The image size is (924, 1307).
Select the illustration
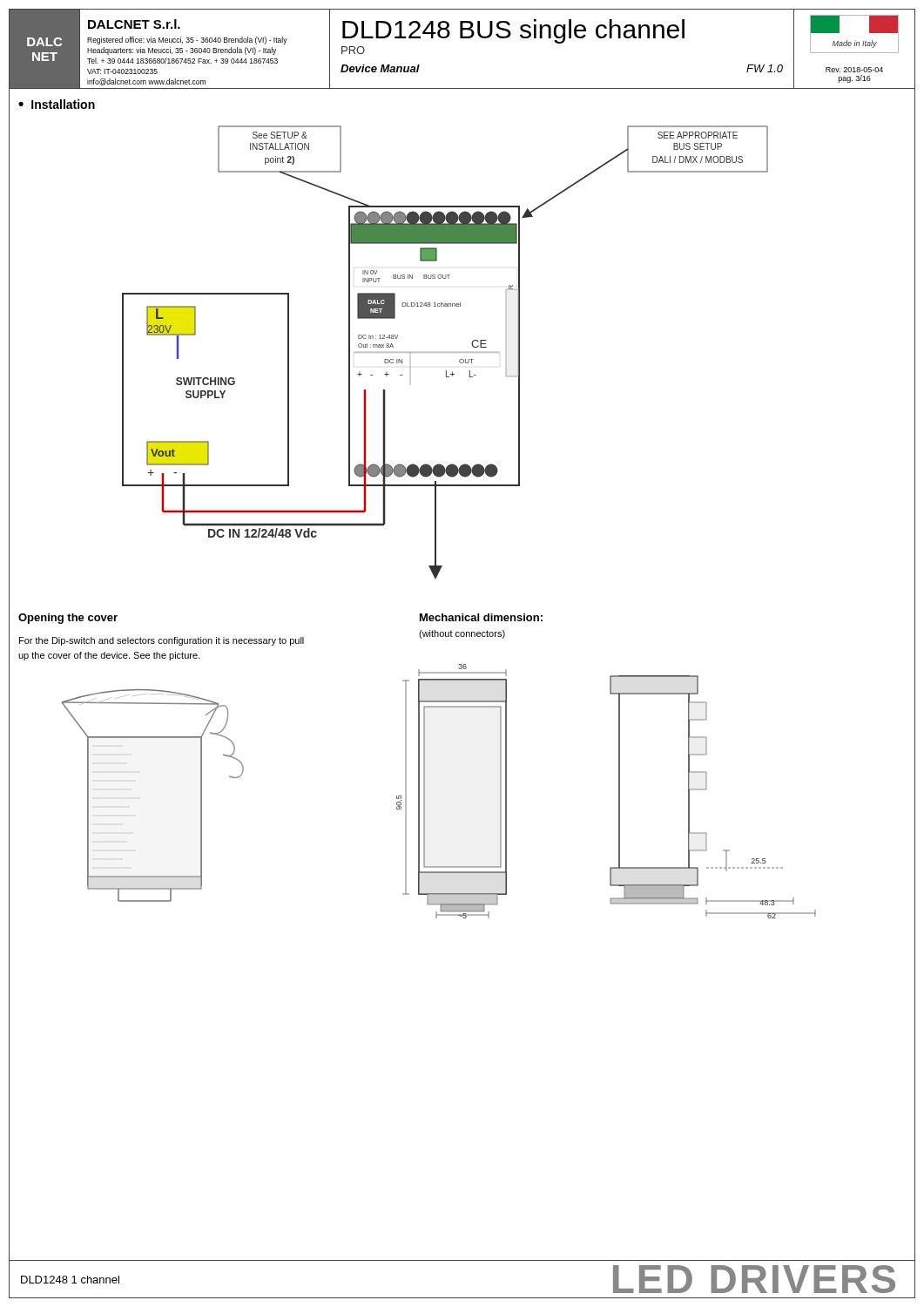click(140, 789)
